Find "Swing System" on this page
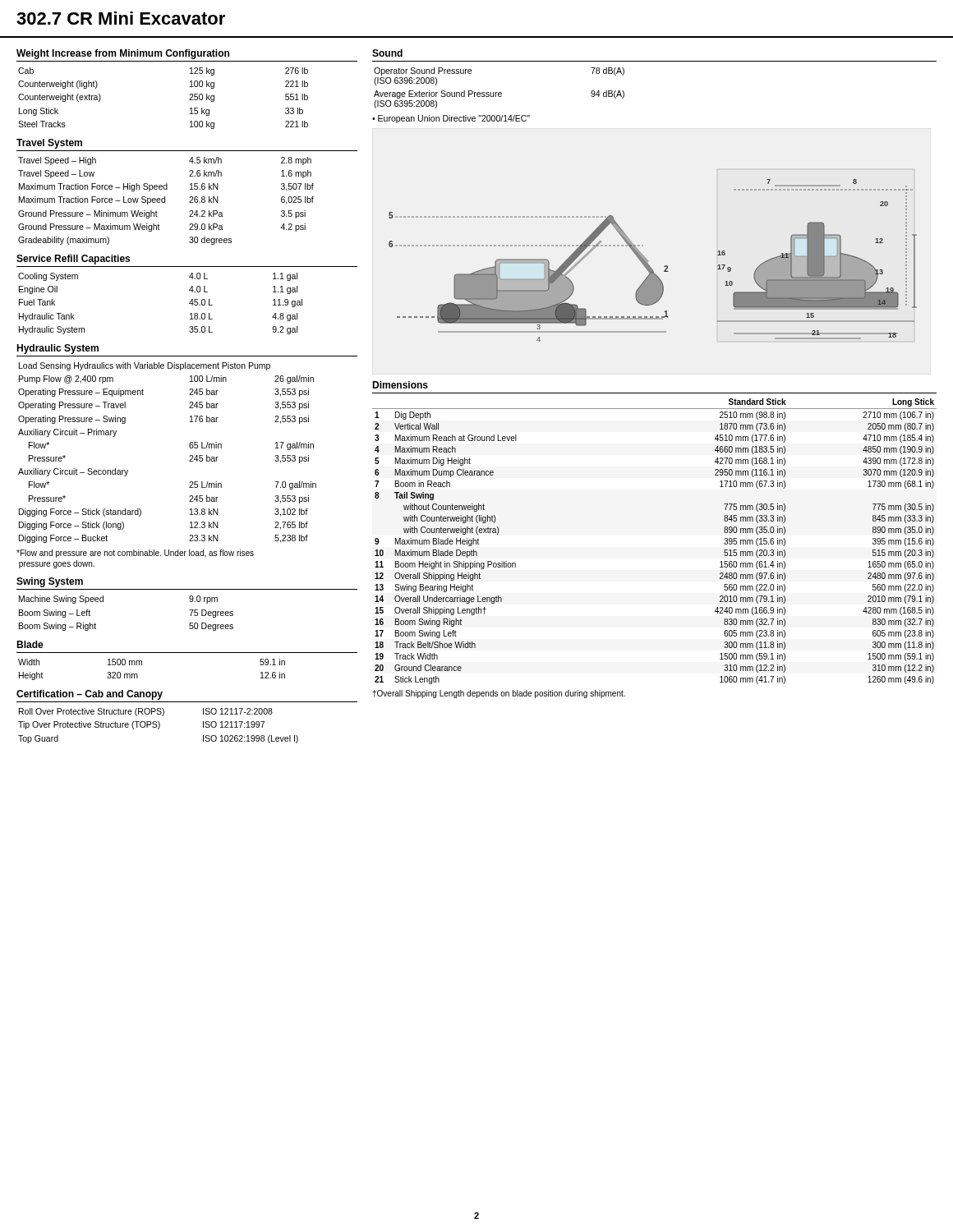The width and height of the screenshot is (953, 1232). click(50, 582)
